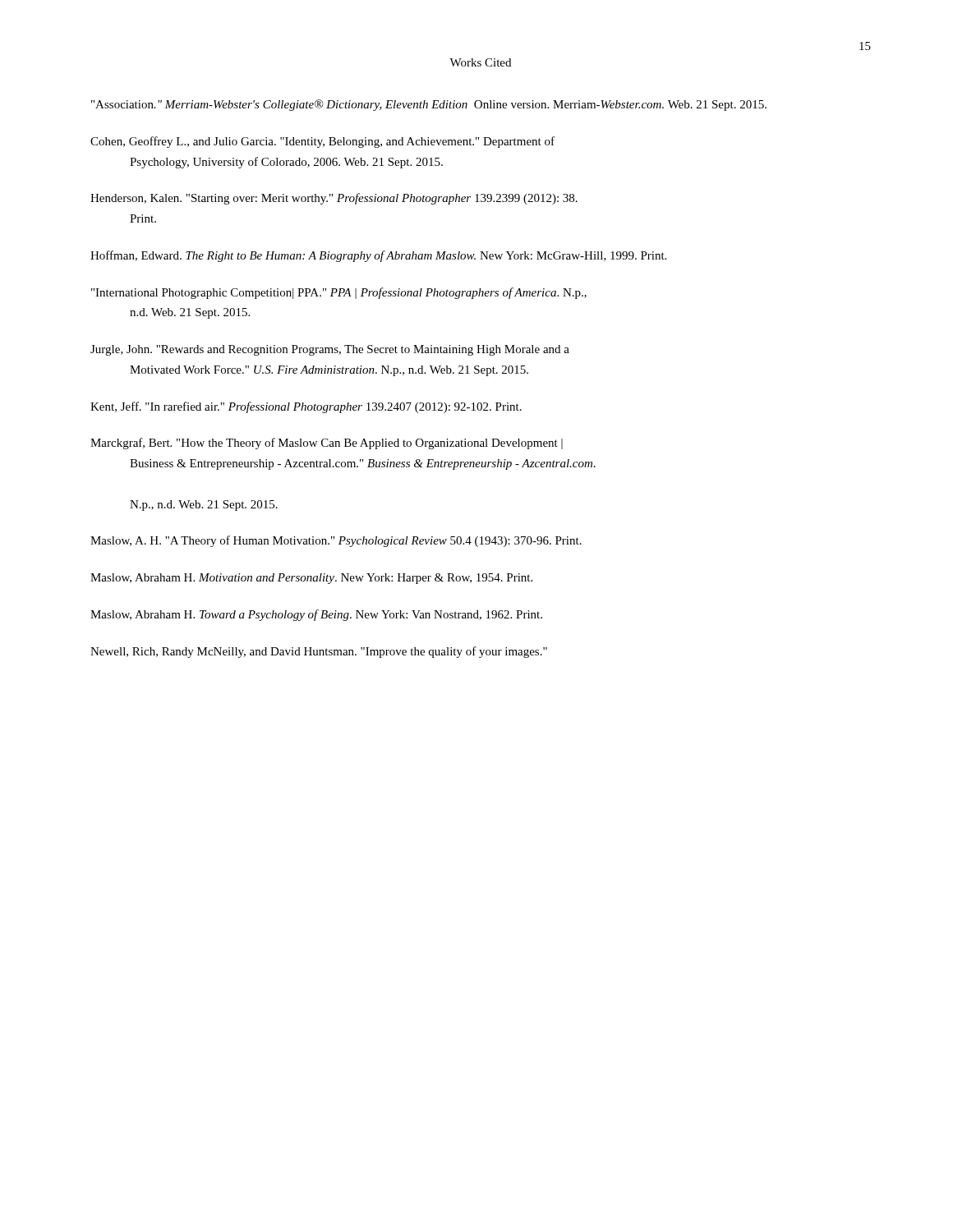
Task: Find the passage starting "Marckgraf, Bert. "How"
Action: pyautogui.click(x=481, y=475)
